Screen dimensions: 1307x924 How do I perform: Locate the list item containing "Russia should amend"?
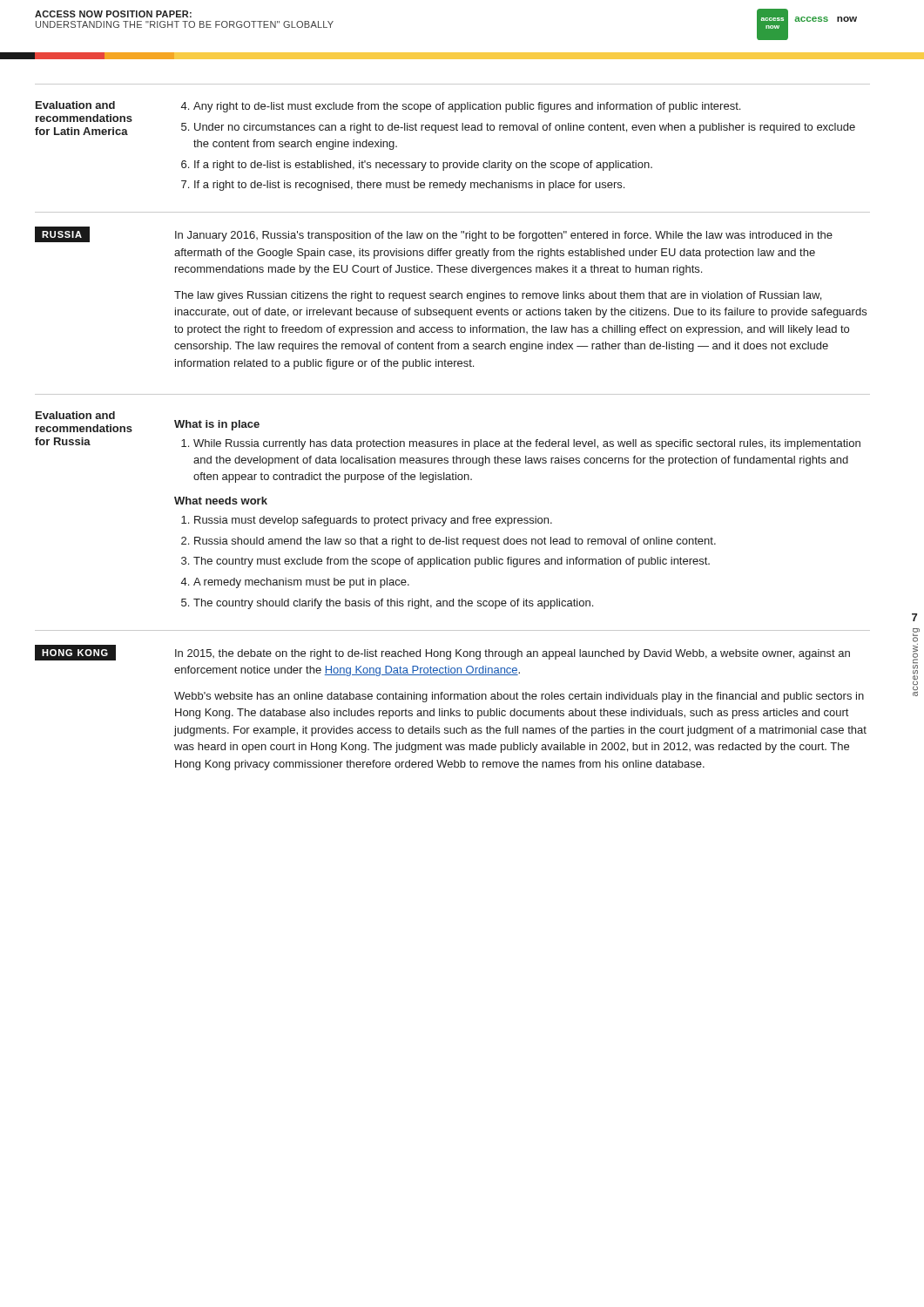[x=455, y=540]
